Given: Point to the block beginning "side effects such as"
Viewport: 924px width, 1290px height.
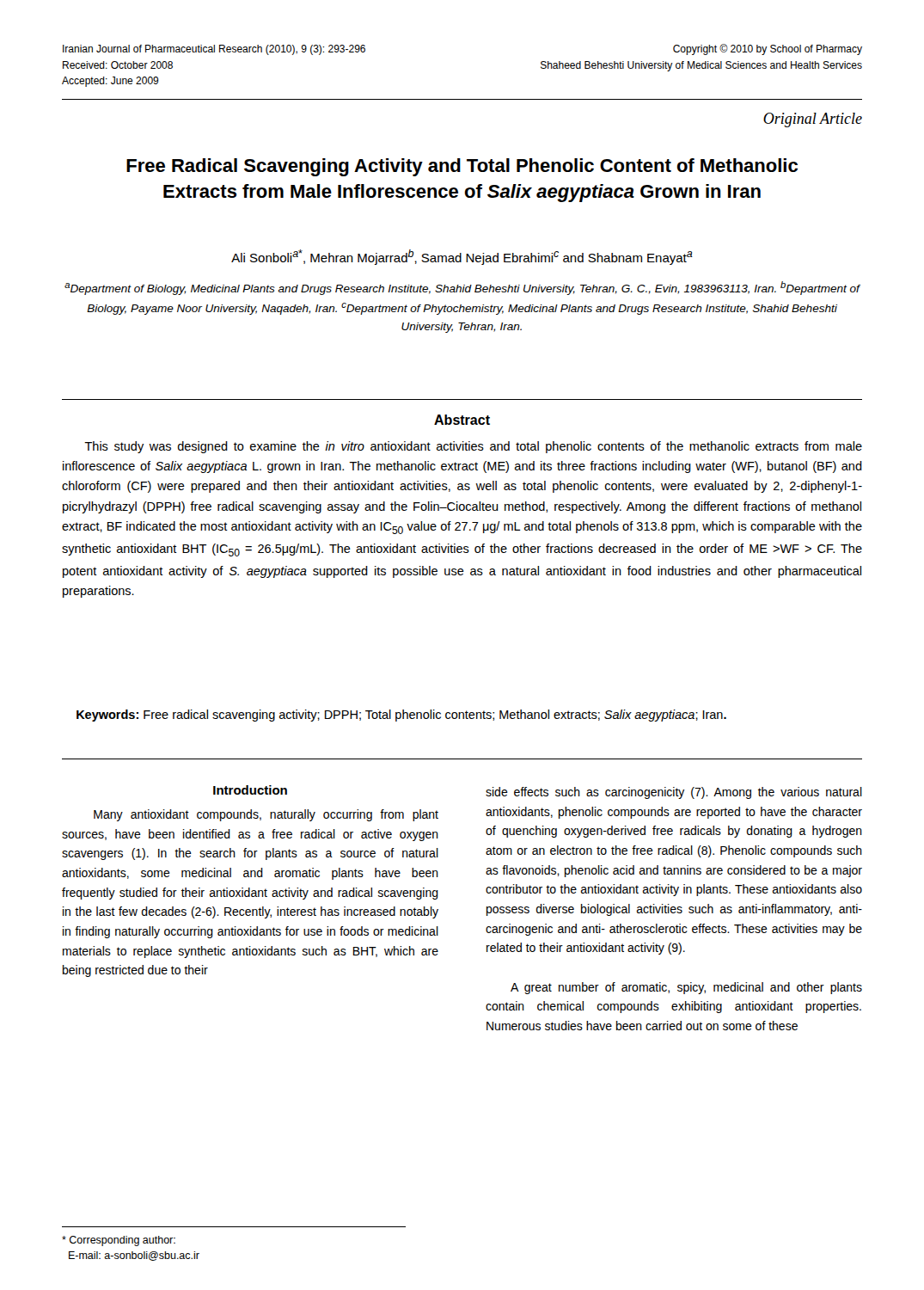Looking at the screenshot, I should (674, 909).
